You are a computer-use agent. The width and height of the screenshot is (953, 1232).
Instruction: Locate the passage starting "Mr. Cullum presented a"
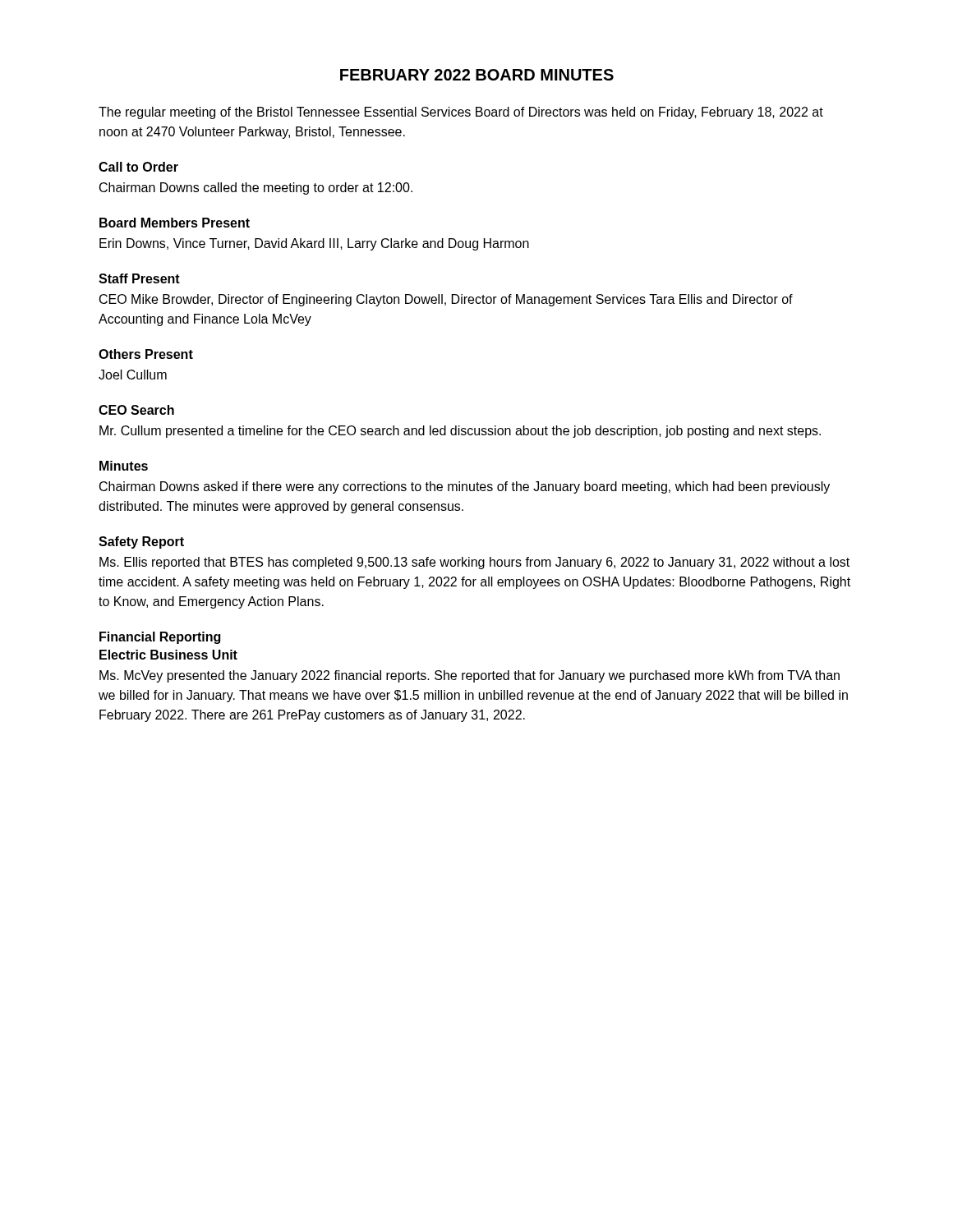pyautogui.click(x=460, y=431)
